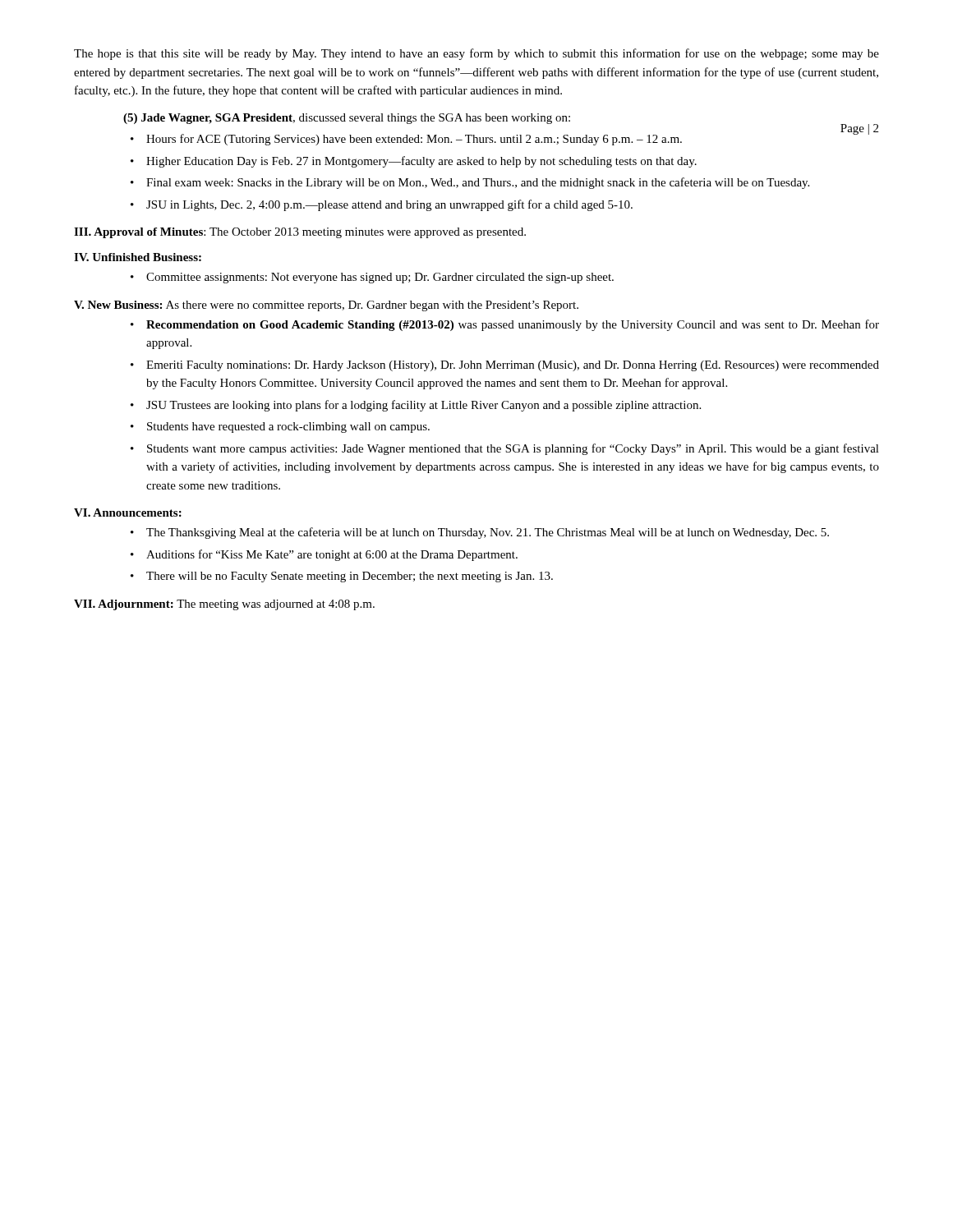The height and width of the screenshot is (1232, 953).
Task: Point to the block beginning "Hours for ACE (Tutoring Services)"
Action: [x=414, y=139]
